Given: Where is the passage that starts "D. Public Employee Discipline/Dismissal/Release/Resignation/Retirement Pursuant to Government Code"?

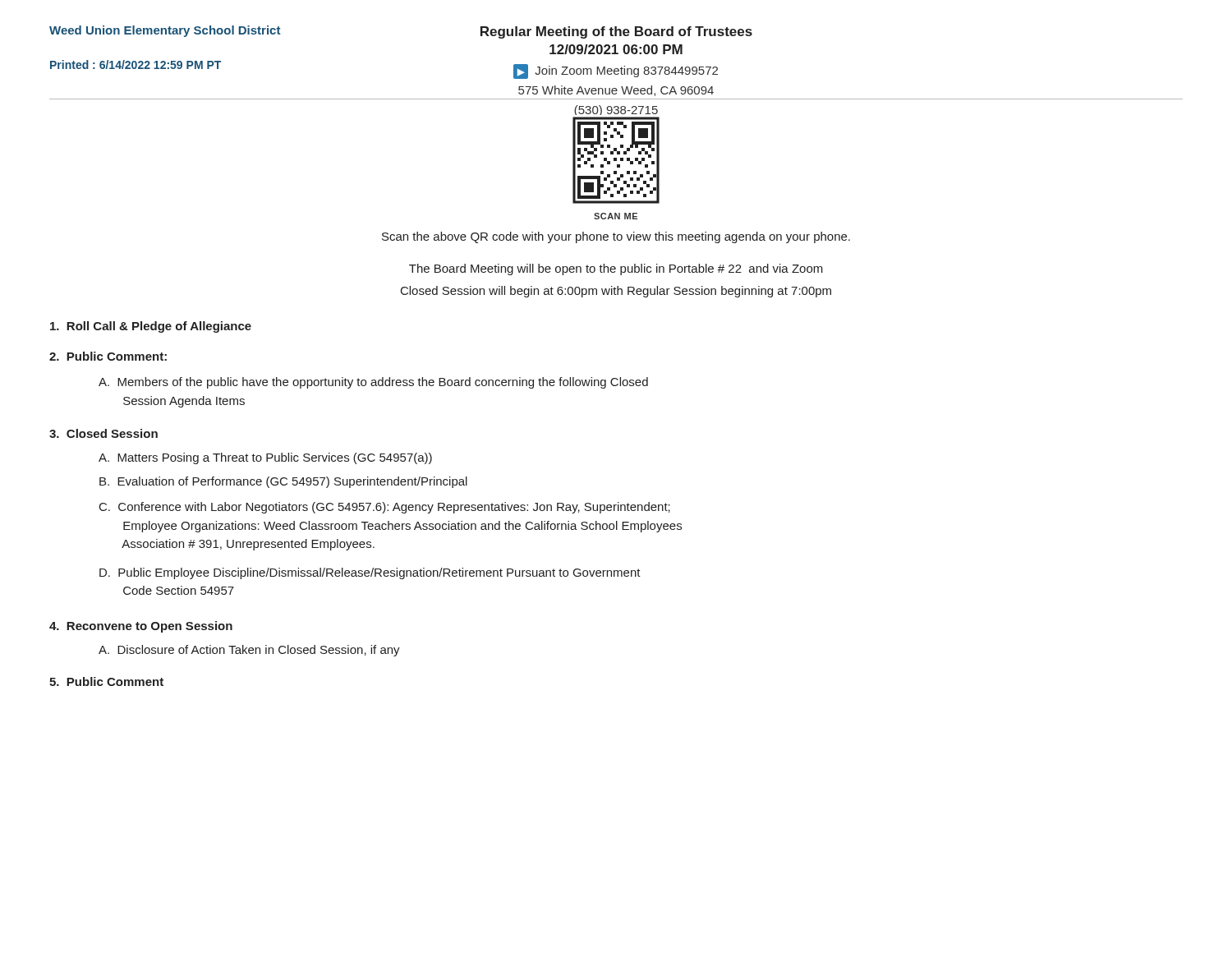Looking at the screenshot, I should (x=369, y=581).
